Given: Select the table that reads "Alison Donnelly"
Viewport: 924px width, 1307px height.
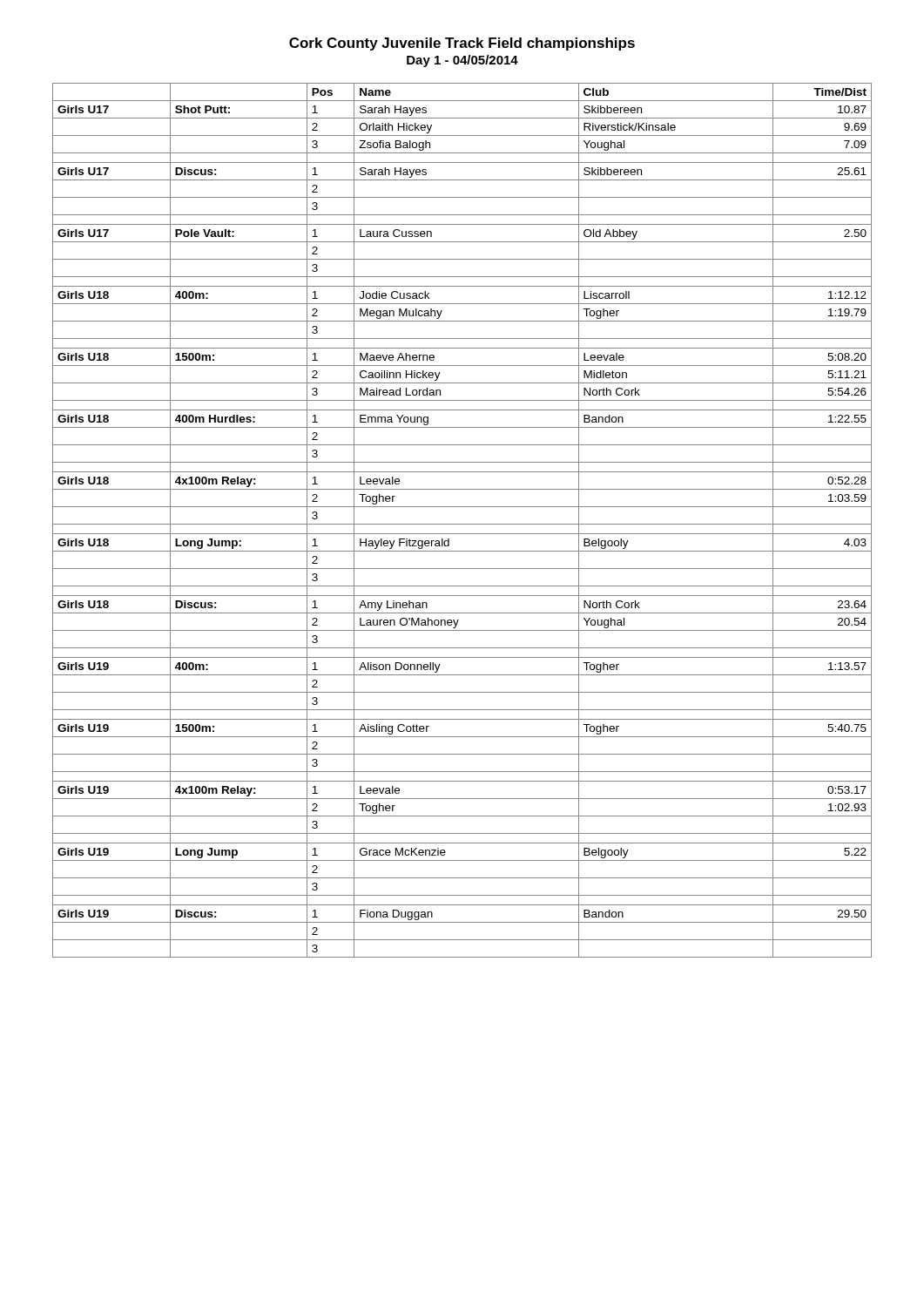Looking at the screenshot, I should pyautogui.click(x=462, y=520).
